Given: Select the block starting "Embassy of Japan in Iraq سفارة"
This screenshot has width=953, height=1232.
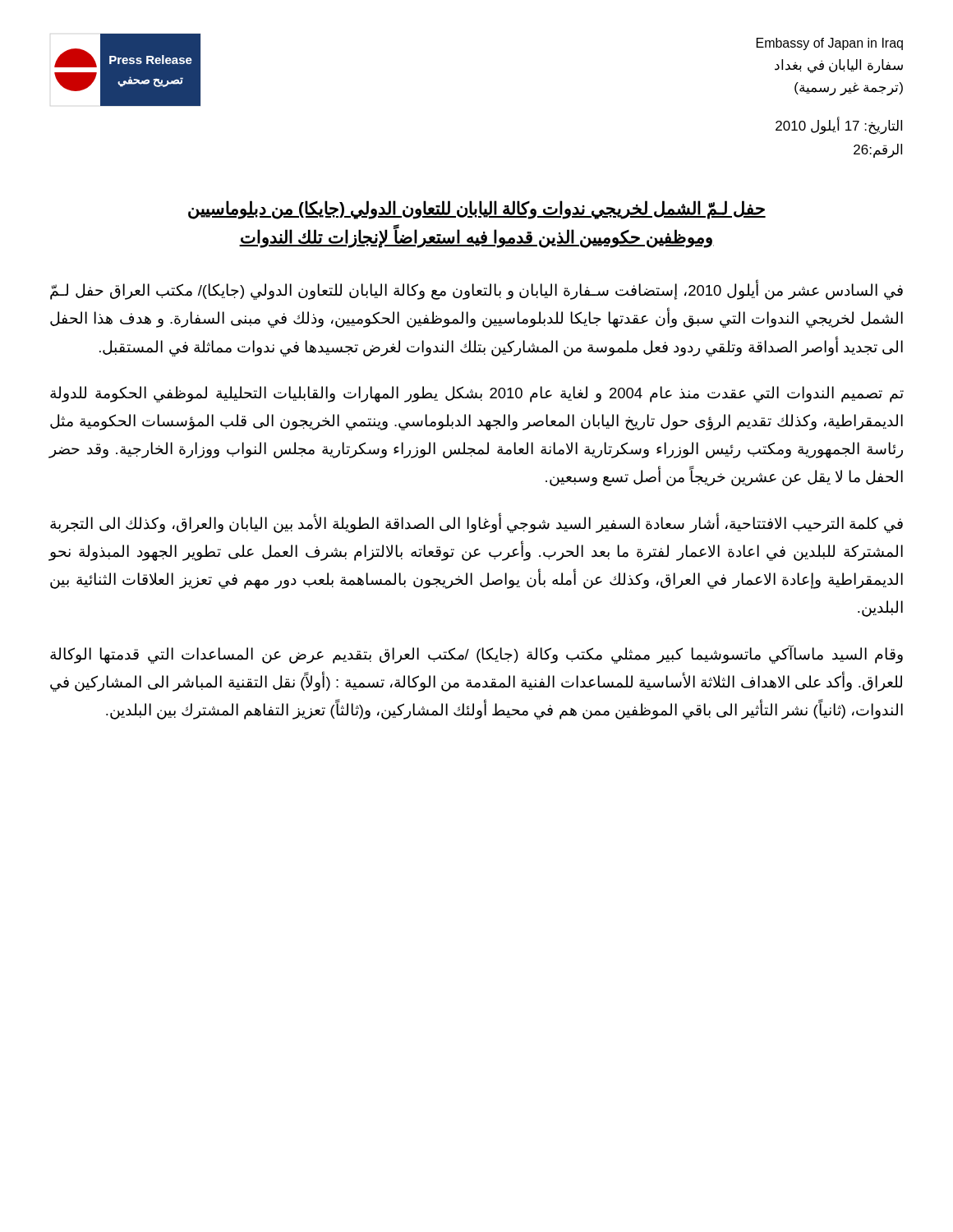Looking at the screenshot, I should pos(830,66).
